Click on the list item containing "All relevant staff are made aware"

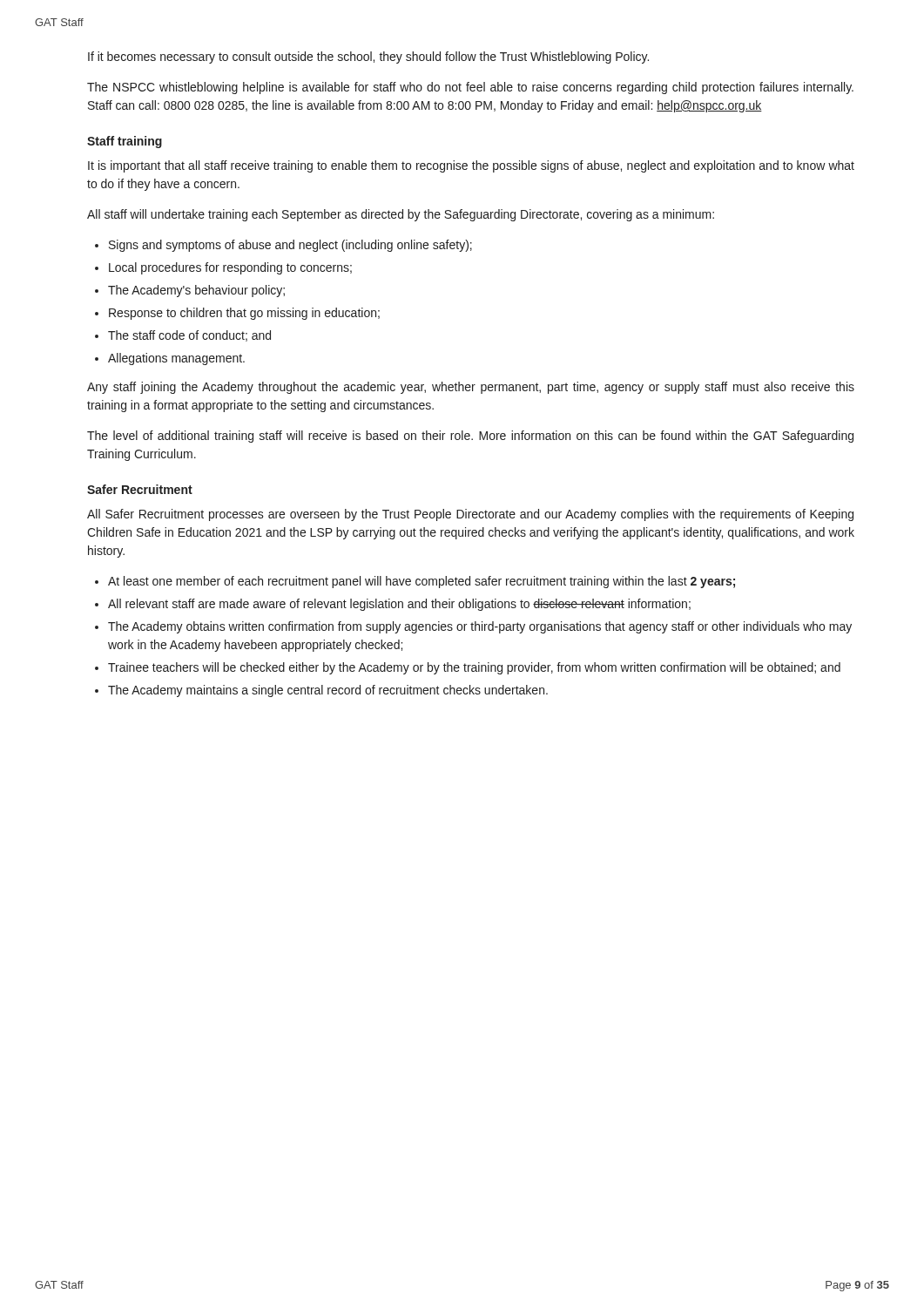tap(400, 604)
